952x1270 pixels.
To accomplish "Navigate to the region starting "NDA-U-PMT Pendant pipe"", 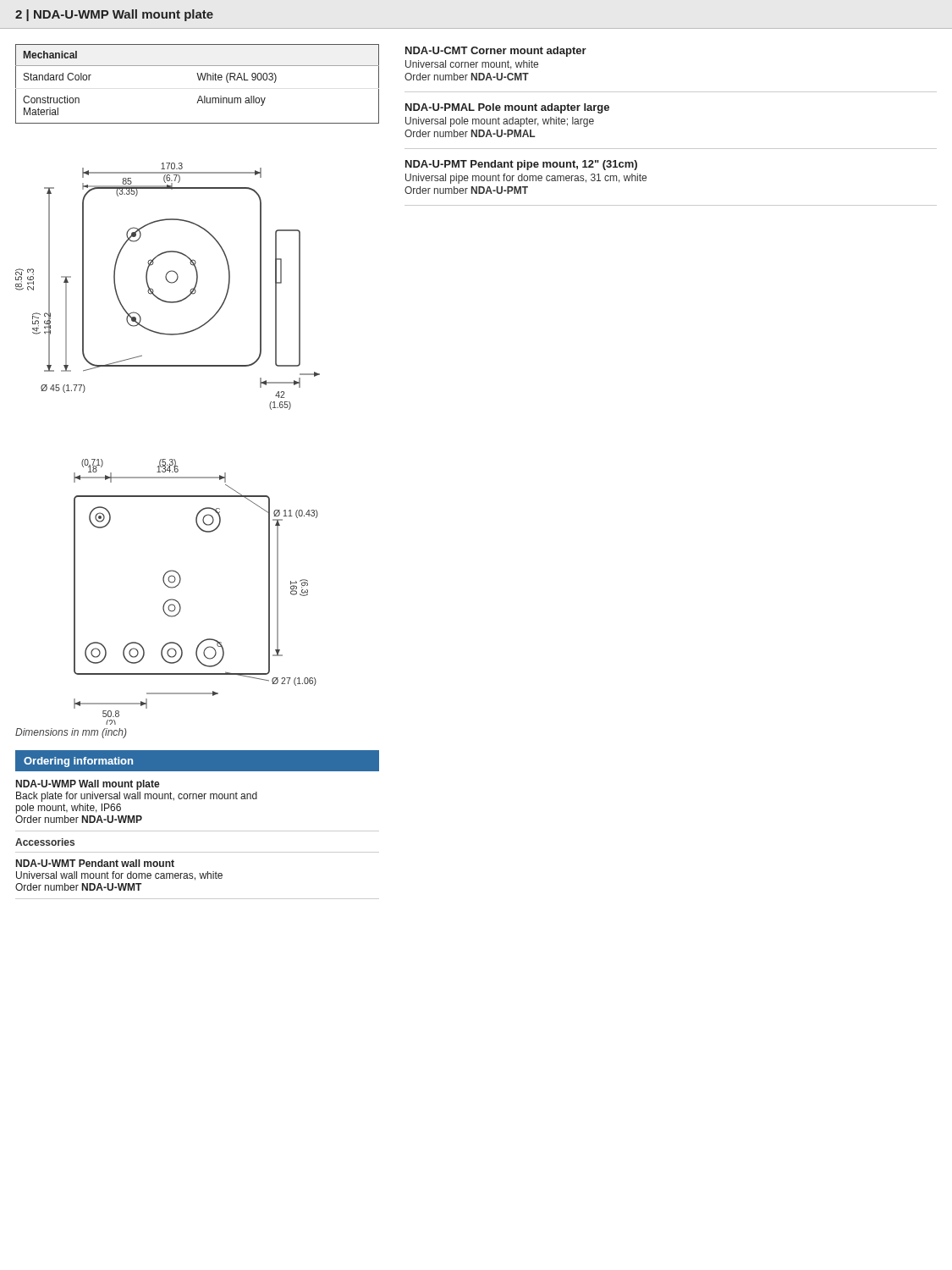I will tap(521, 165).
